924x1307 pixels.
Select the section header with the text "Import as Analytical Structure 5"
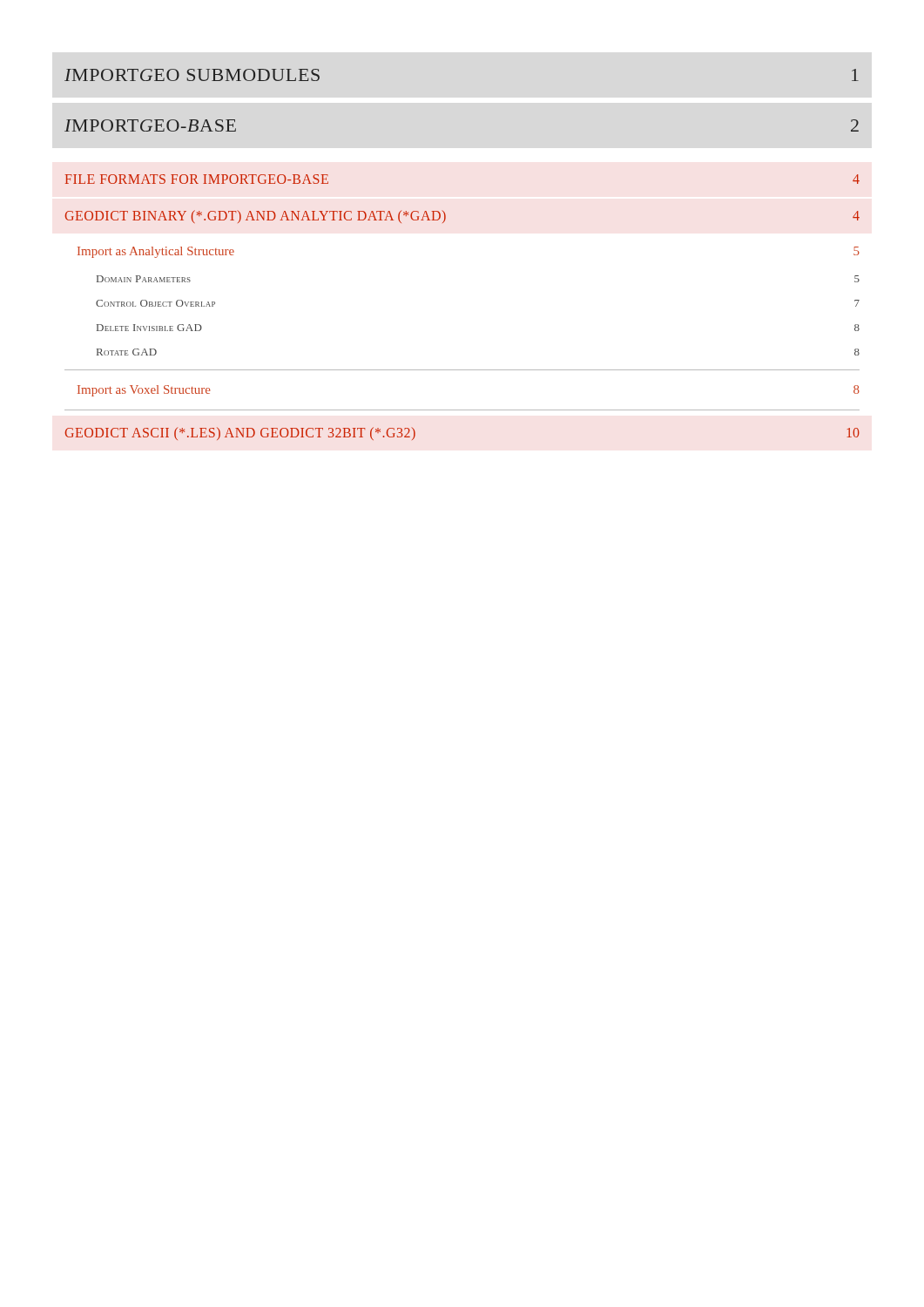157,252
